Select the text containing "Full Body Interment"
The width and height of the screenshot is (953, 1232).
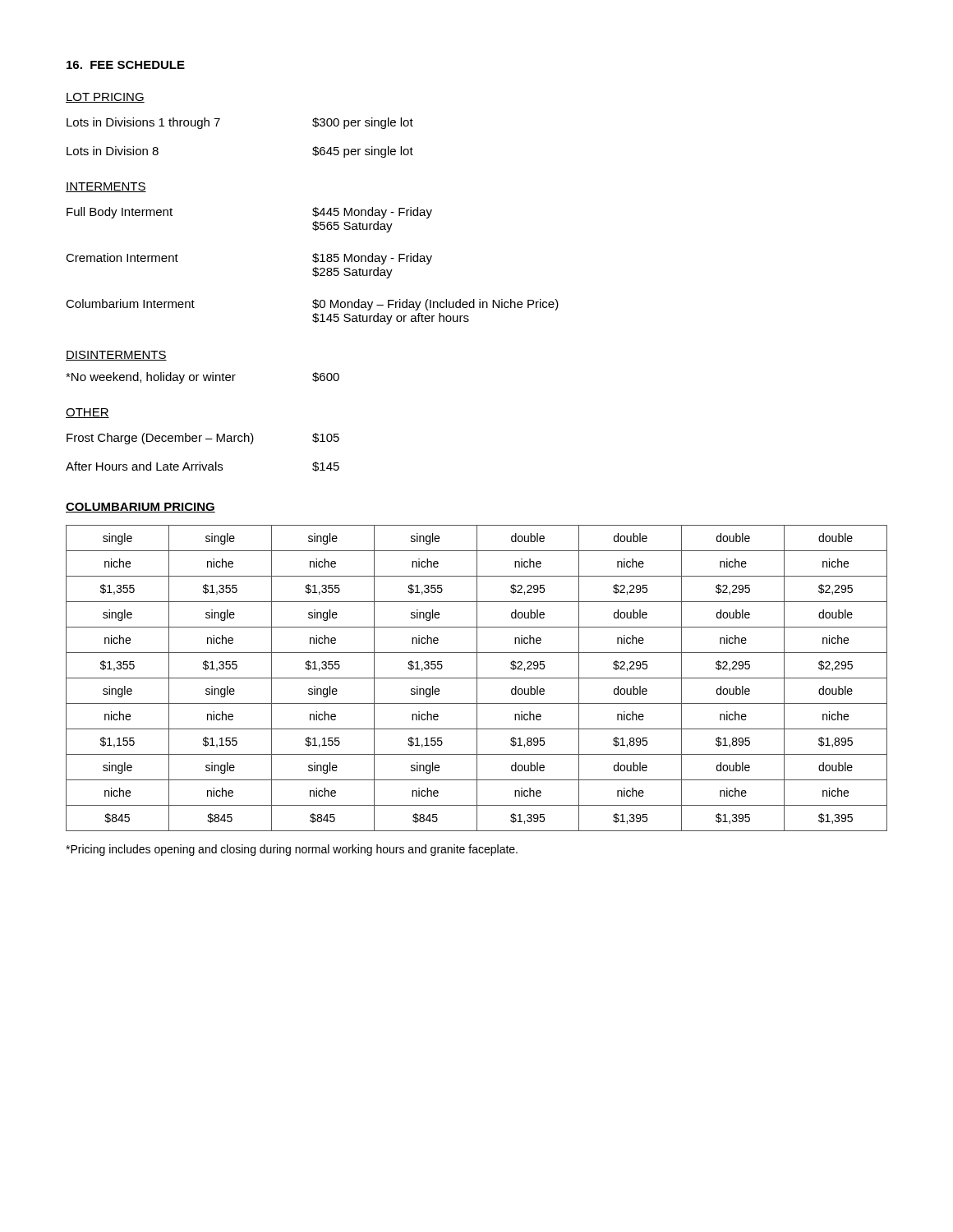119,211
